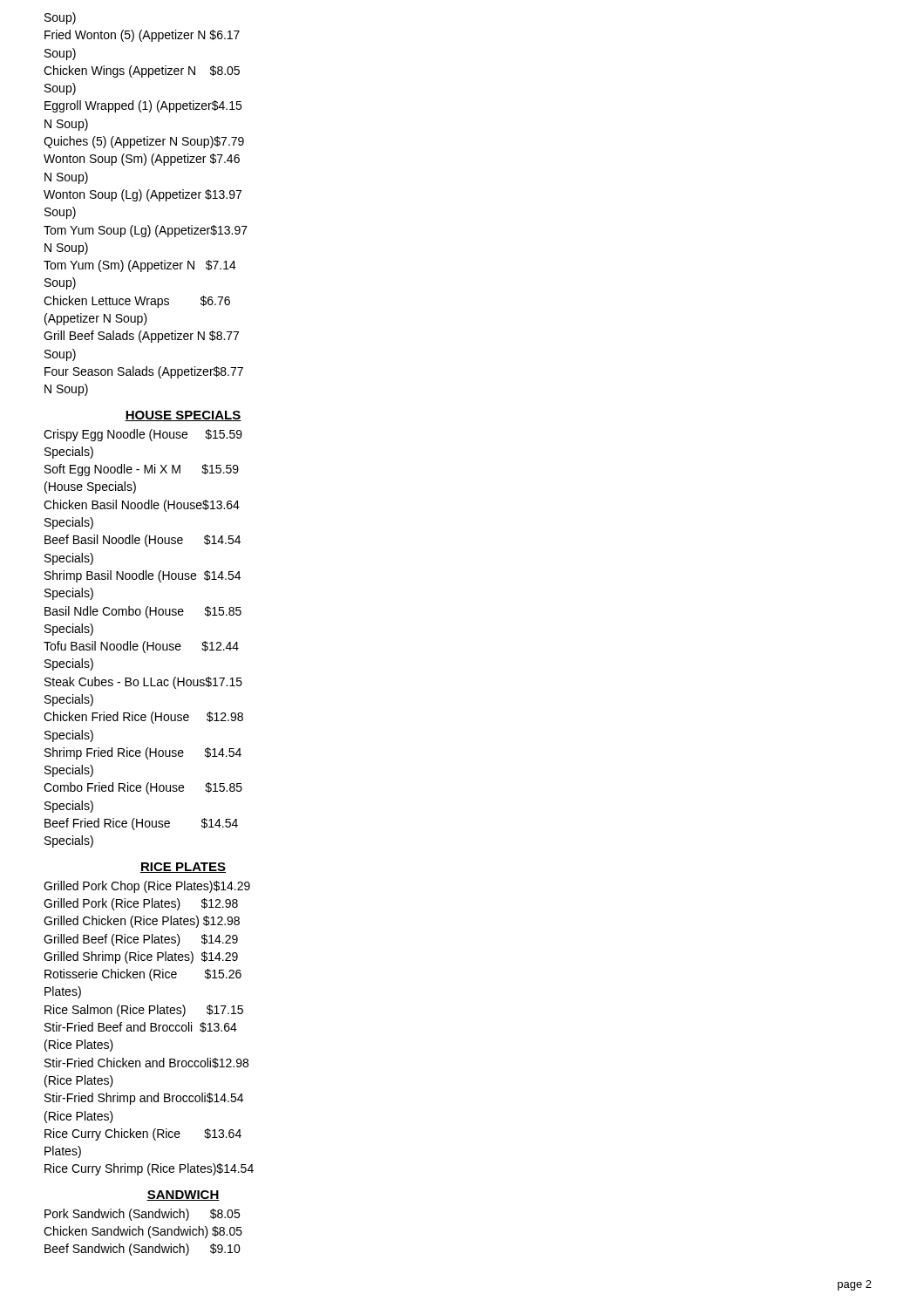Click where it says "Grilled Shrimp (Rice Plates) $14.29"
The width and height of the screenshot is (924, 1308).
click(183, 957)
